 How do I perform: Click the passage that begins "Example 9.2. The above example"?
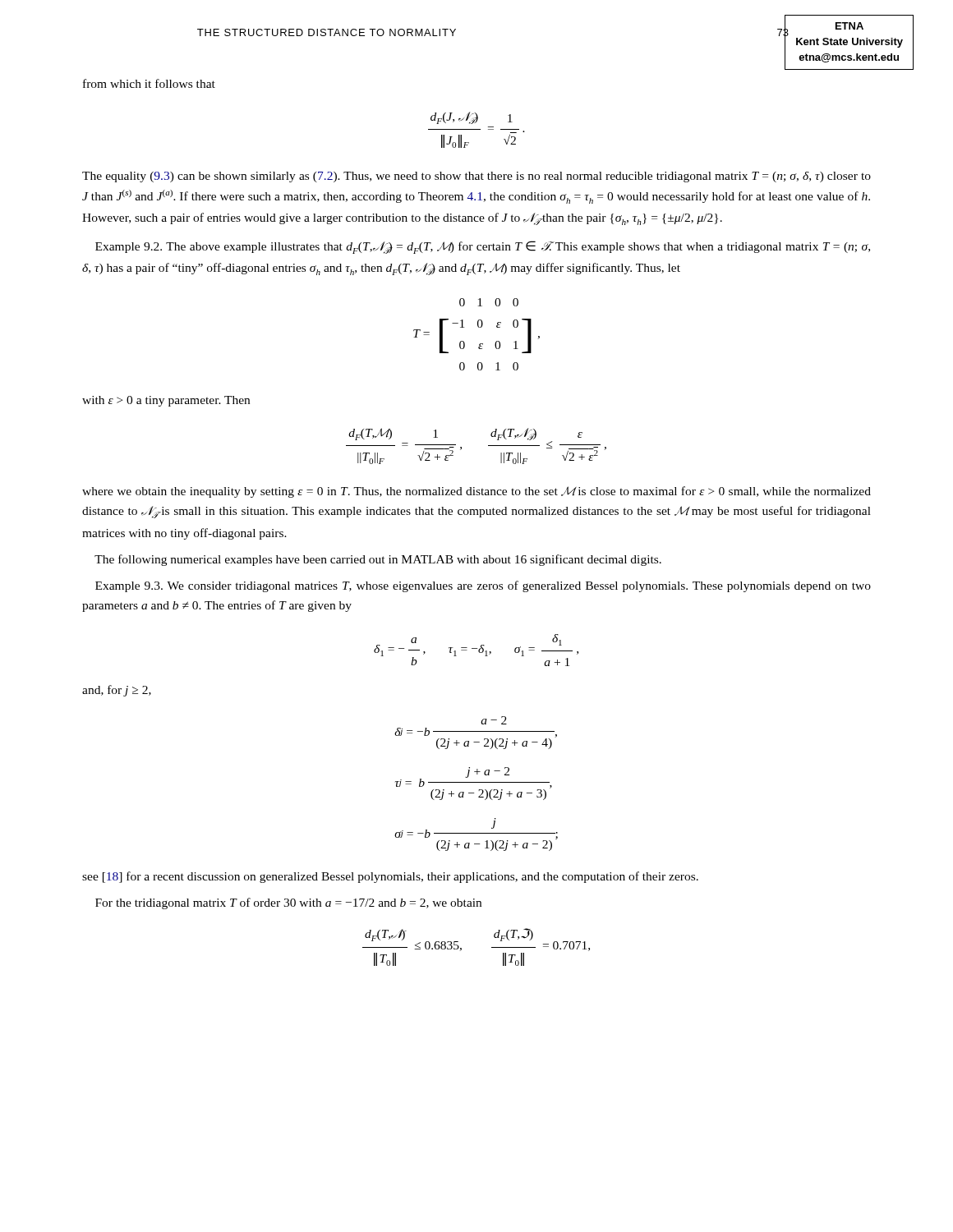(476, 258)
